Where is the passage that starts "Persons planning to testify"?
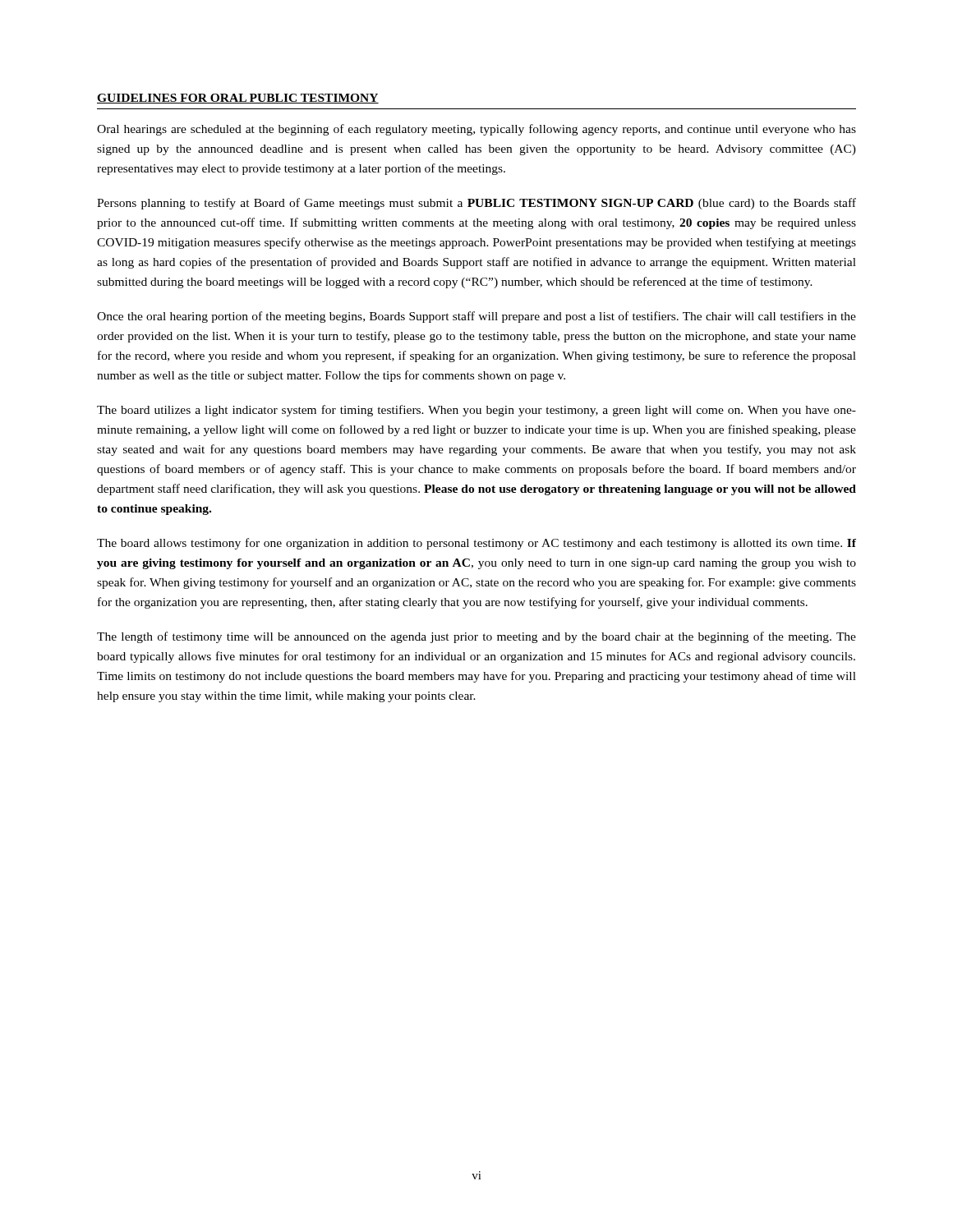This screenshot has width=953, height=1232. click(476, 242)
